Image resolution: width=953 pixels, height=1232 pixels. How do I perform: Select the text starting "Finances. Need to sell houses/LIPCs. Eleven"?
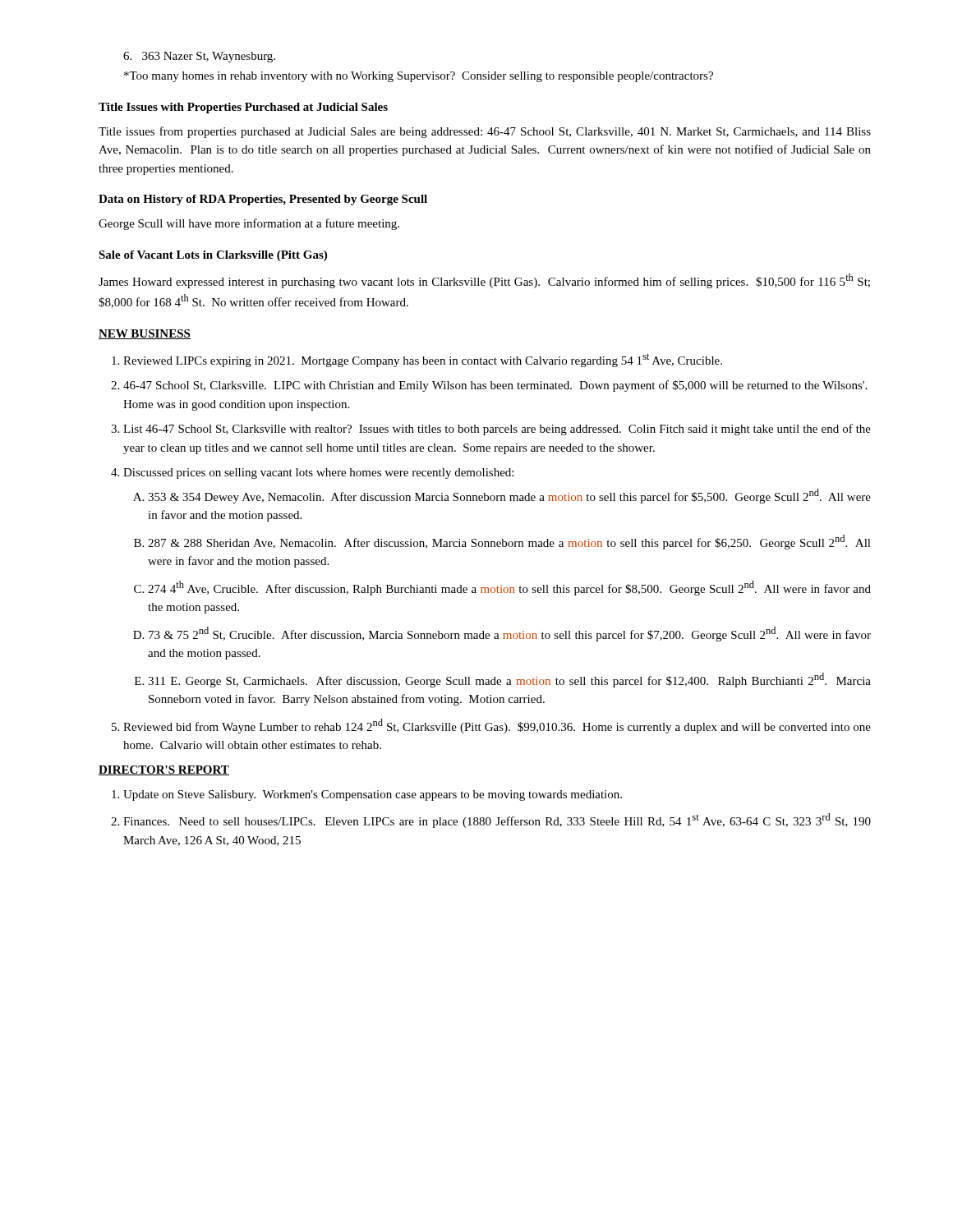coord(497,829)
